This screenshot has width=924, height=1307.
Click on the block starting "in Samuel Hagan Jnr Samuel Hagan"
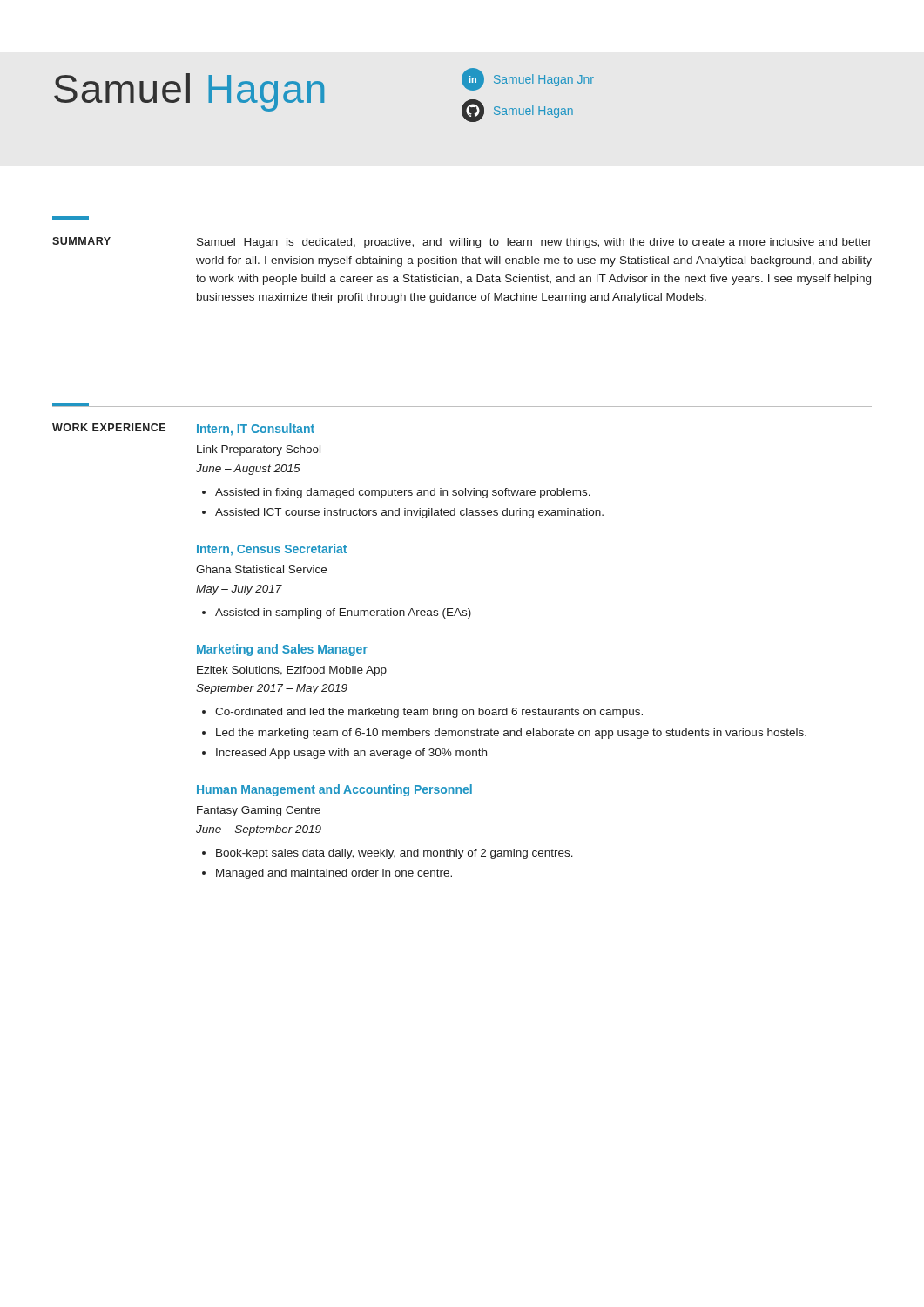click(528, 95)
